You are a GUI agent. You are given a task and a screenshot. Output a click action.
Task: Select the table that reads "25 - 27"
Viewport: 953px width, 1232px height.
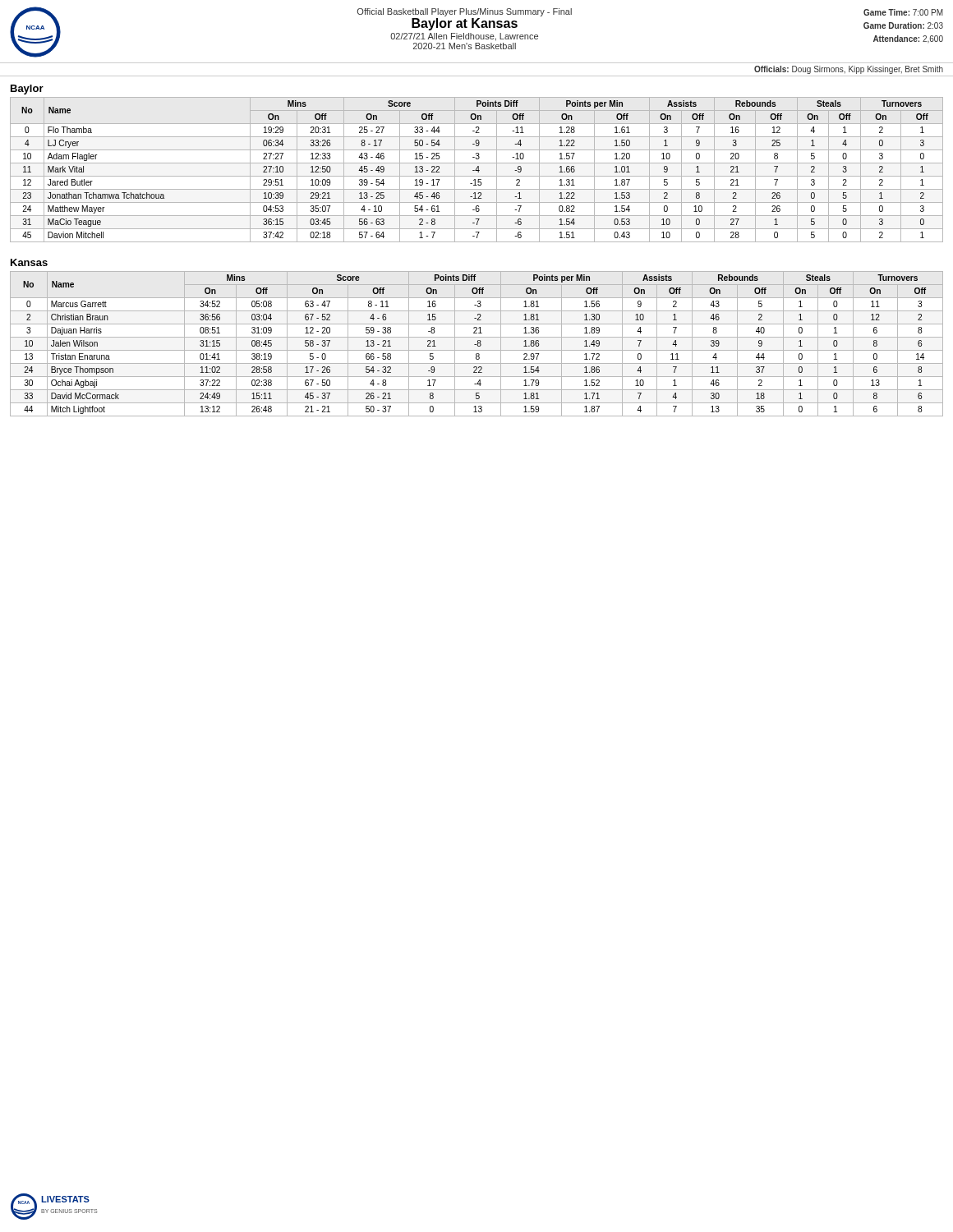[x=476, y=170]
